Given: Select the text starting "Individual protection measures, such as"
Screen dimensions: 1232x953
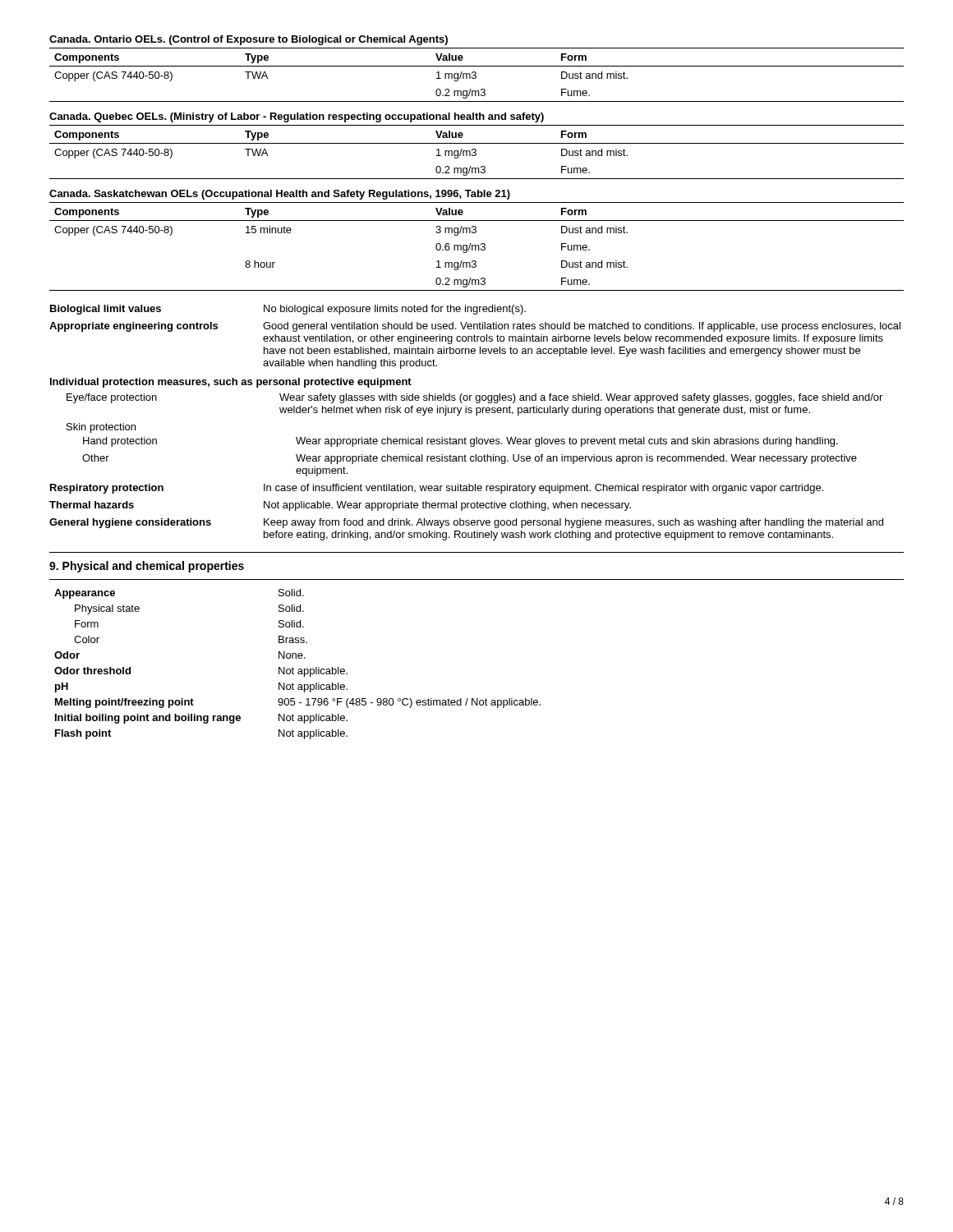Looking at the screenshot, I should click(x=230, y=382).
